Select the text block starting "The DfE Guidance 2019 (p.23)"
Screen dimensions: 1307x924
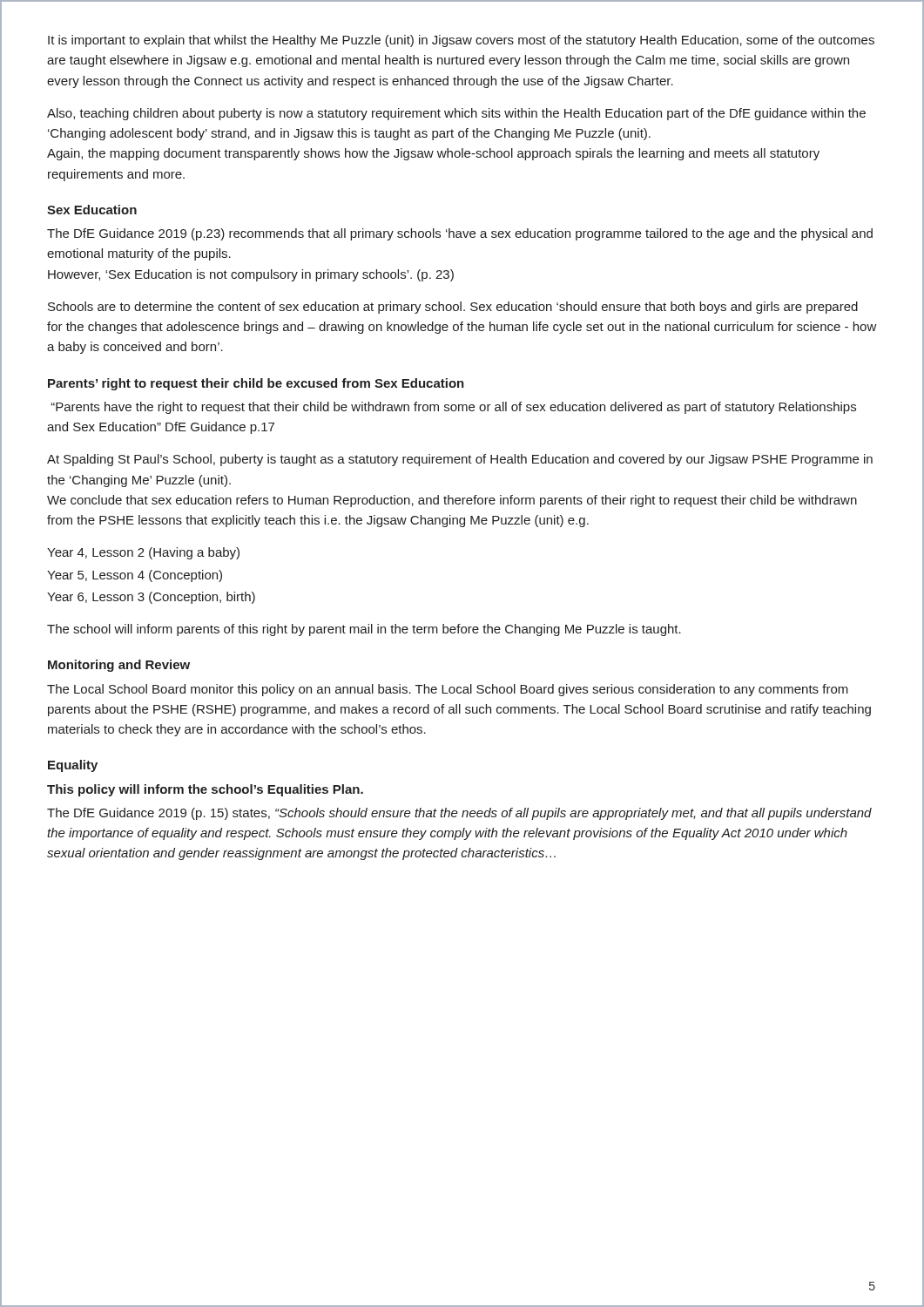point(460,234)
